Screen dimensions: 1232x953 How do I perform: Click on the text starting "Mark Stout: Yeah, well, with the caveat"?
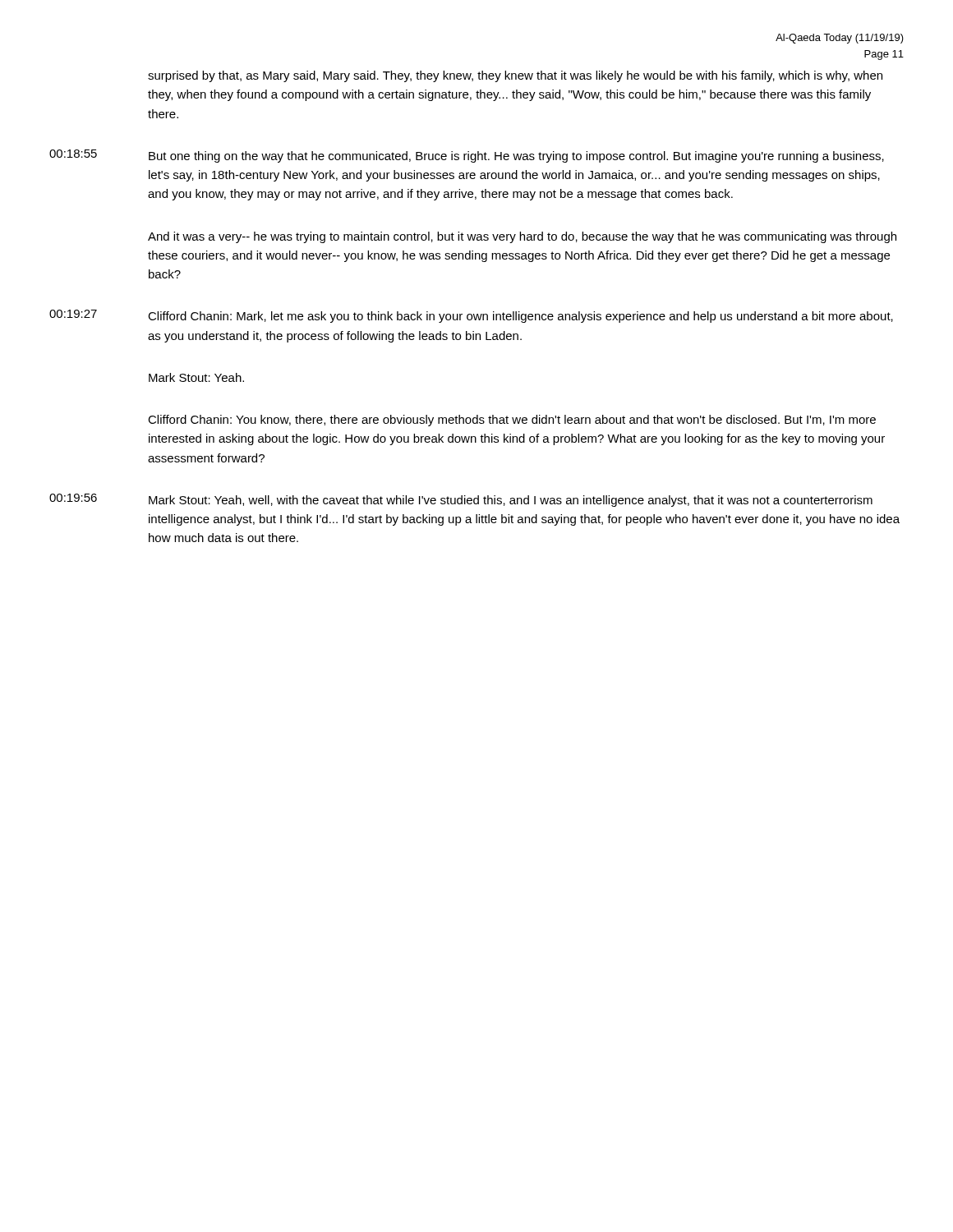pyautogui.click(x=524, y=519)
